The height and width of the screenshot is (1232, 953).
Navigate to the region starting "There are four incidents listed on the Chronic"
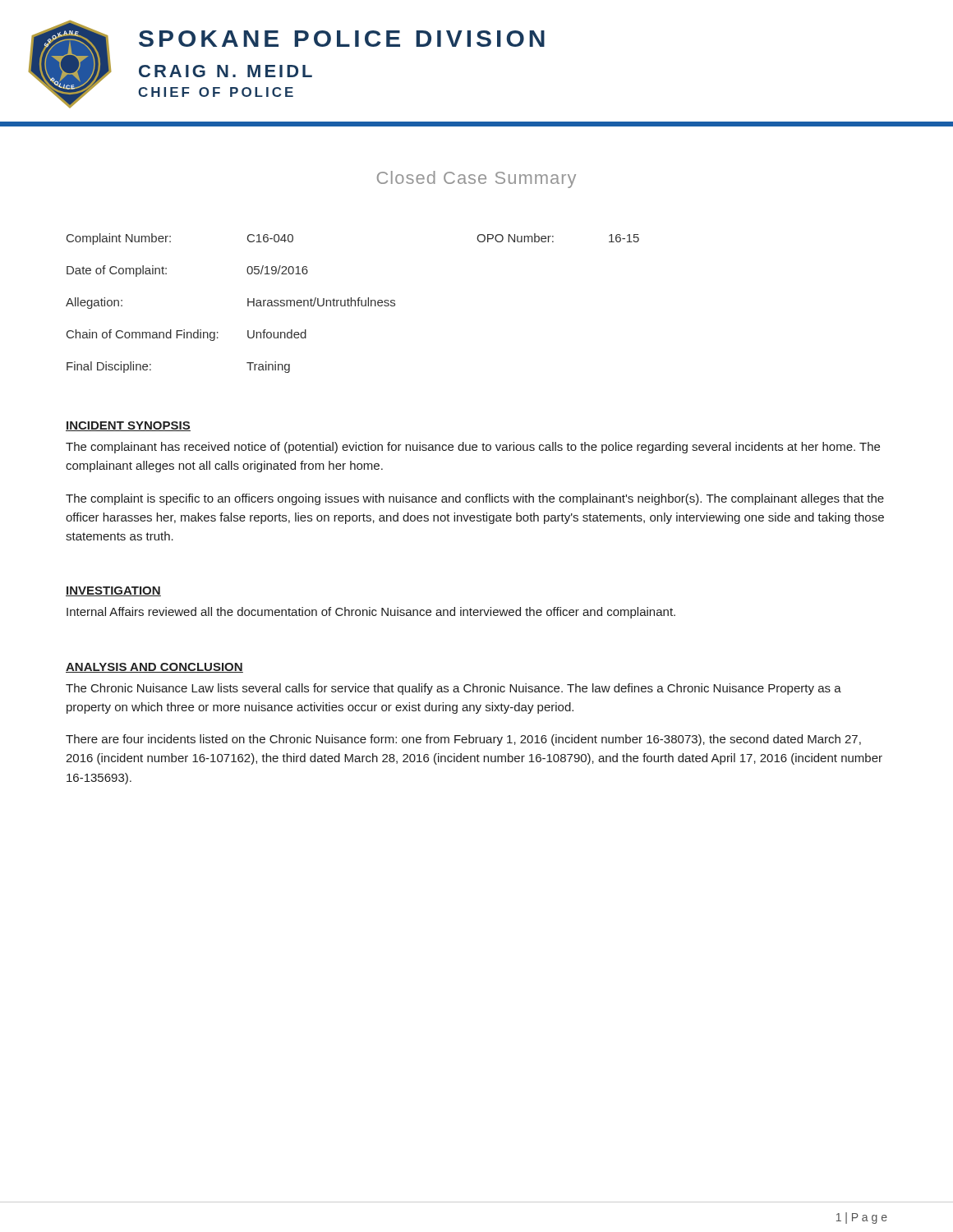tap(474, 758)
